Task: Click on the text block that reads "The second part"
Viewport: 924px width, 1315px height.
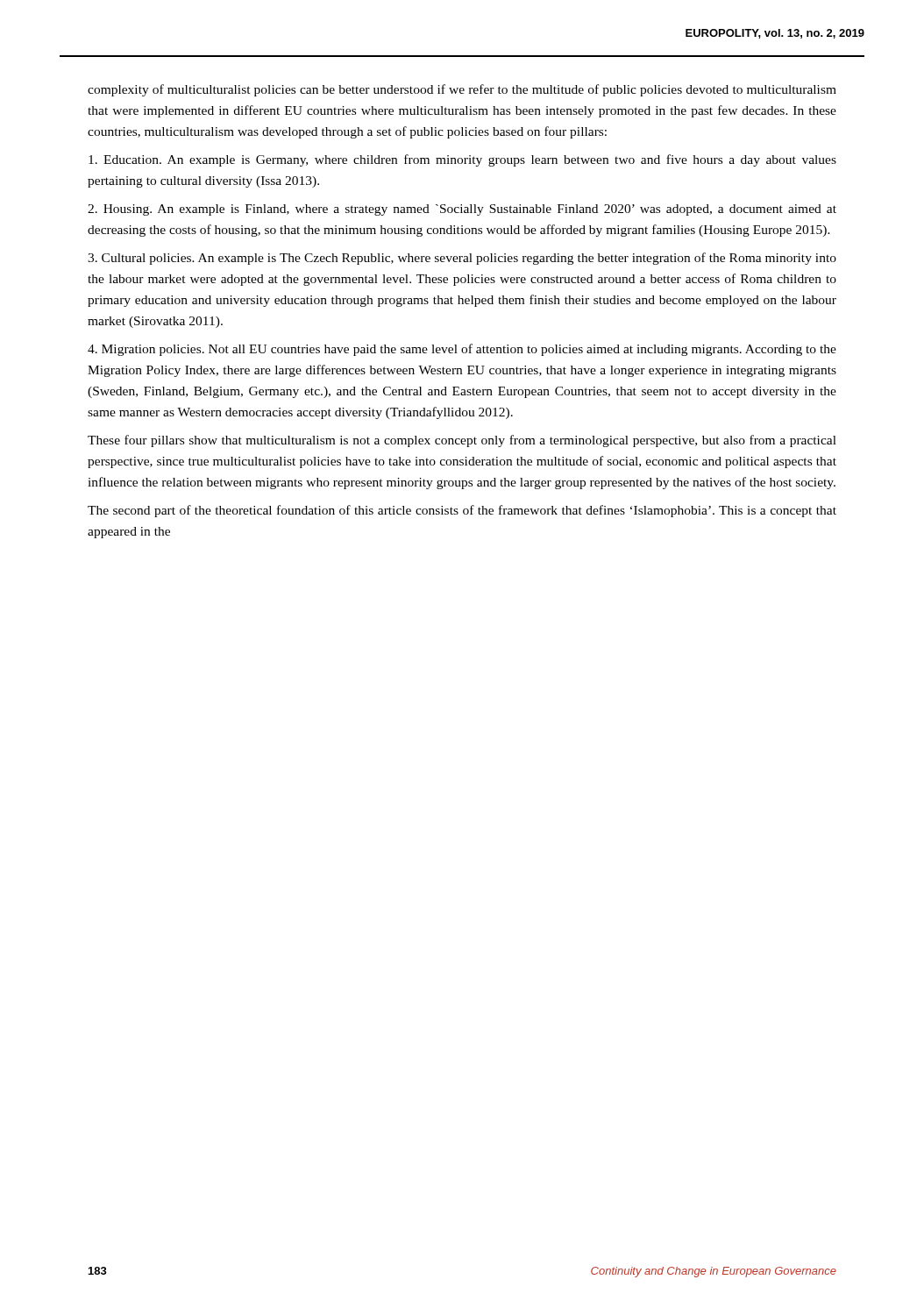Action: point(462,521)
